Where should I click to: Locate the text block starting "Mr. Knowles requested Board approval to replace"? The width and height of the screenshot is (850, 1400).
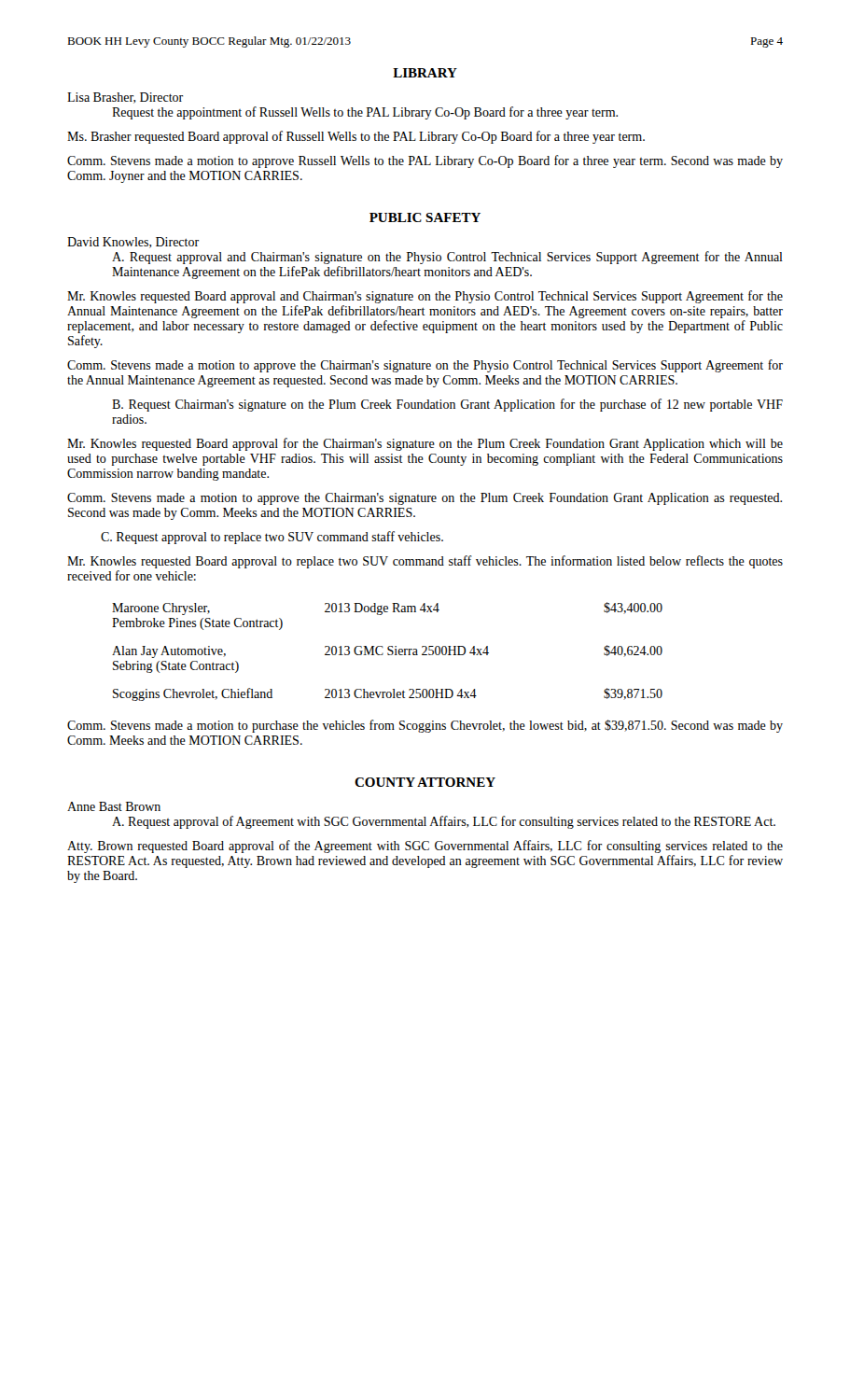click(425, 569)
